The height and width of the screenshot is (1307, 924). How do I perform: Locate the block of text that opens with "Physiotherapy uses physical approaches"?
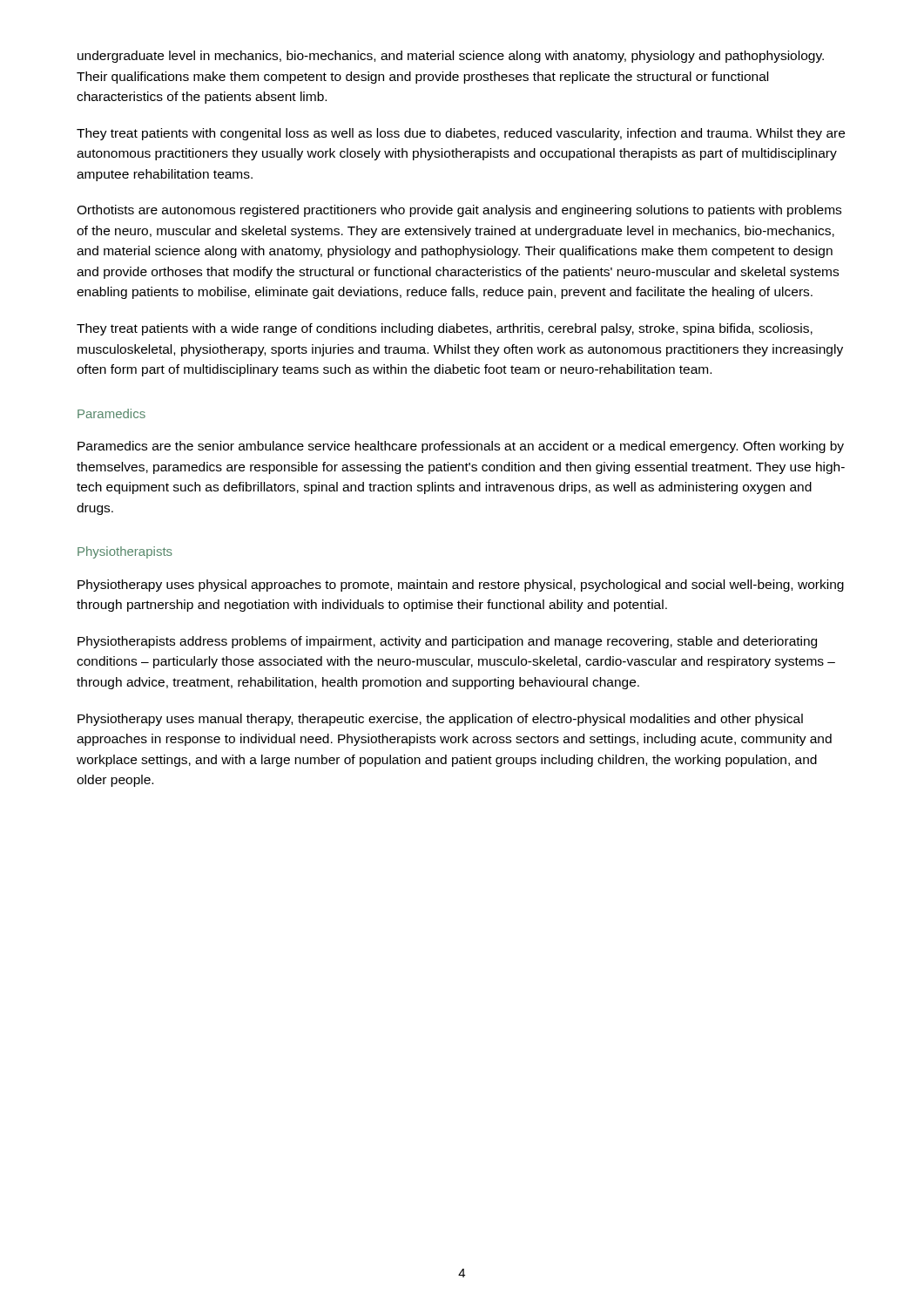click(460, 594)
